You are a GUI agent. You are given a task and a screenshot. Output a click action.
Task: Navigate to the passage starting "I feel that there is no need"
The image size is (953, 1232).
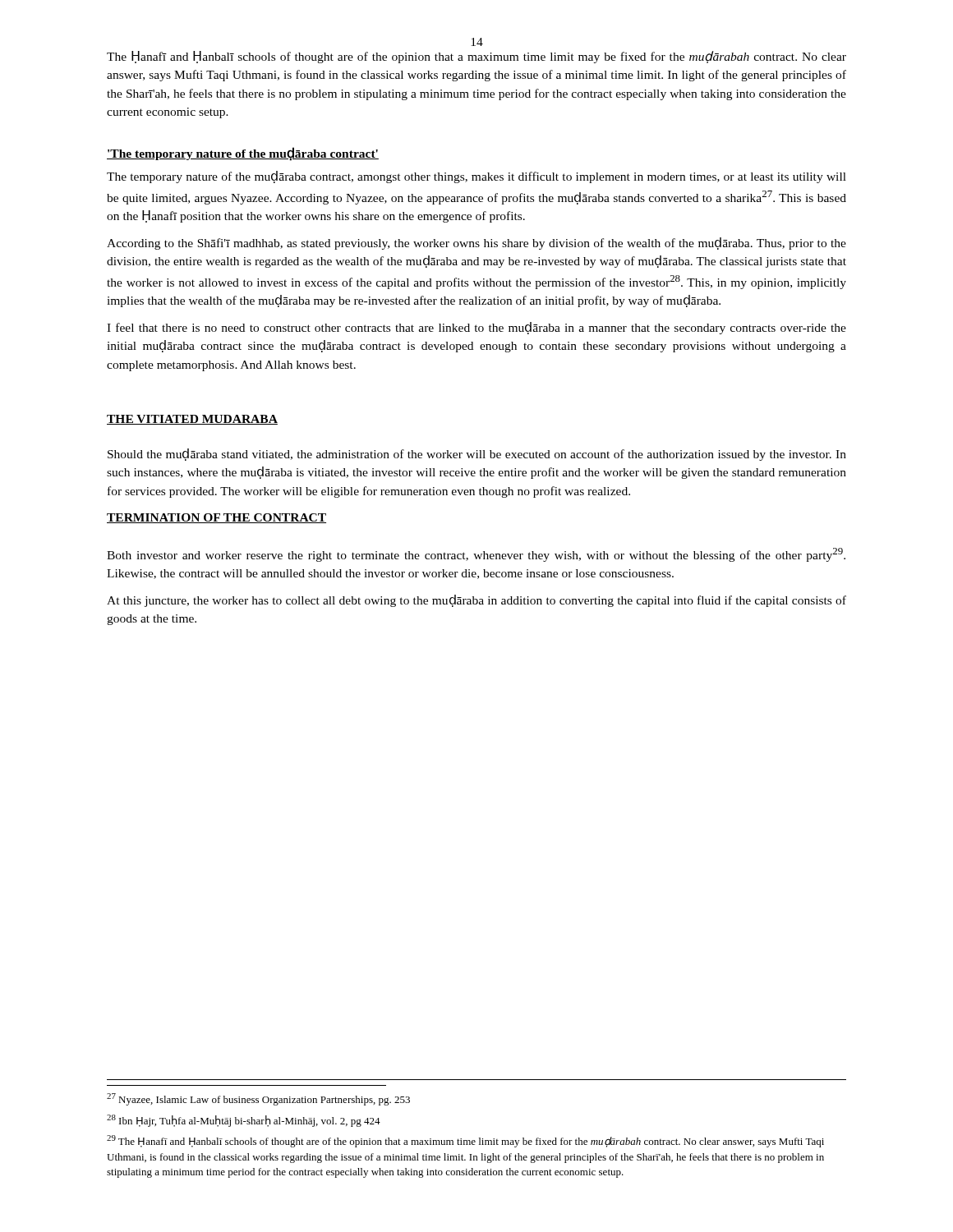(476, 346)
